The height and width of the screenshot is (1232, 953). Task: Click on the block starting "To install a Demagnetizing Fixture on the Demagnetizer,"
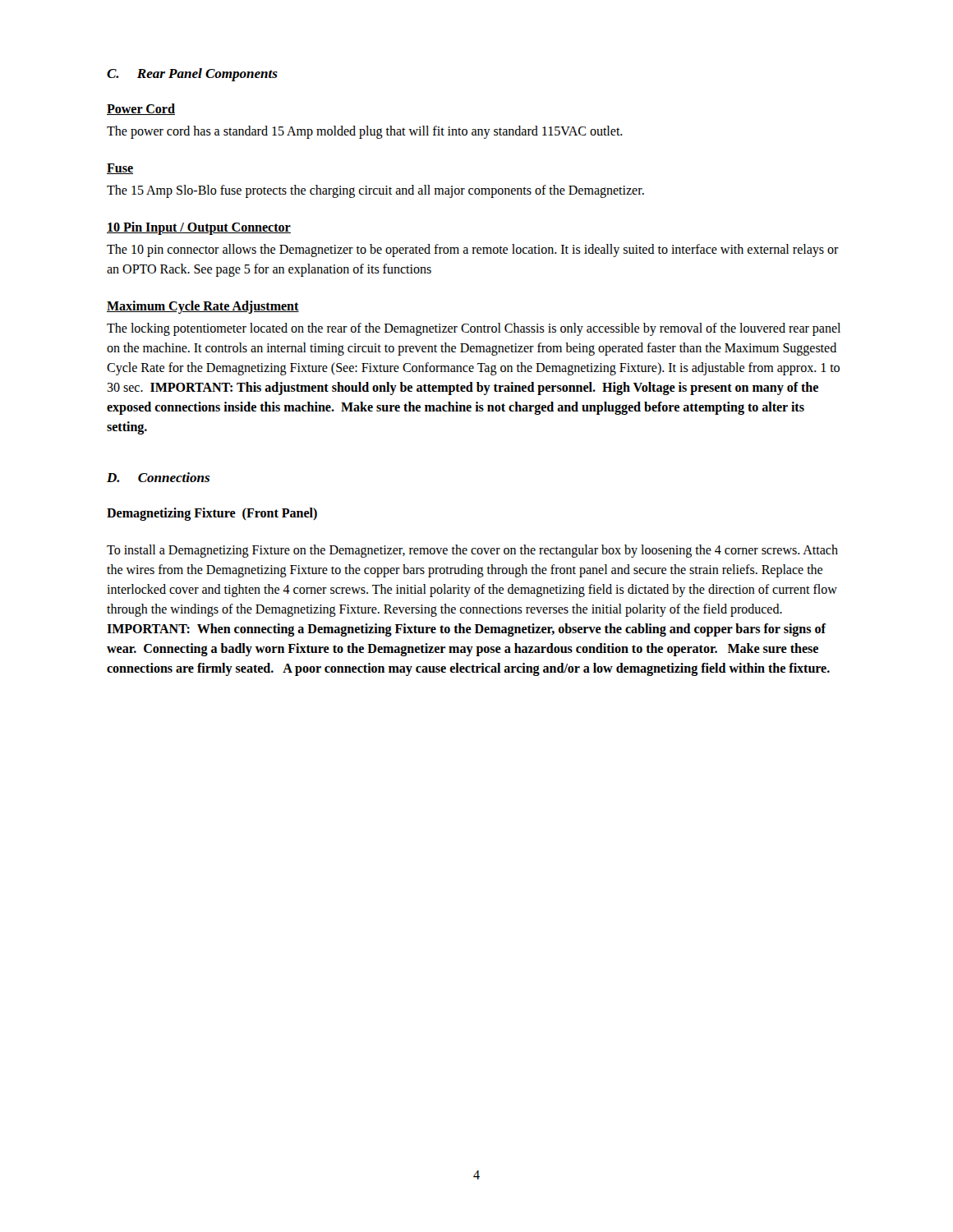476,609
